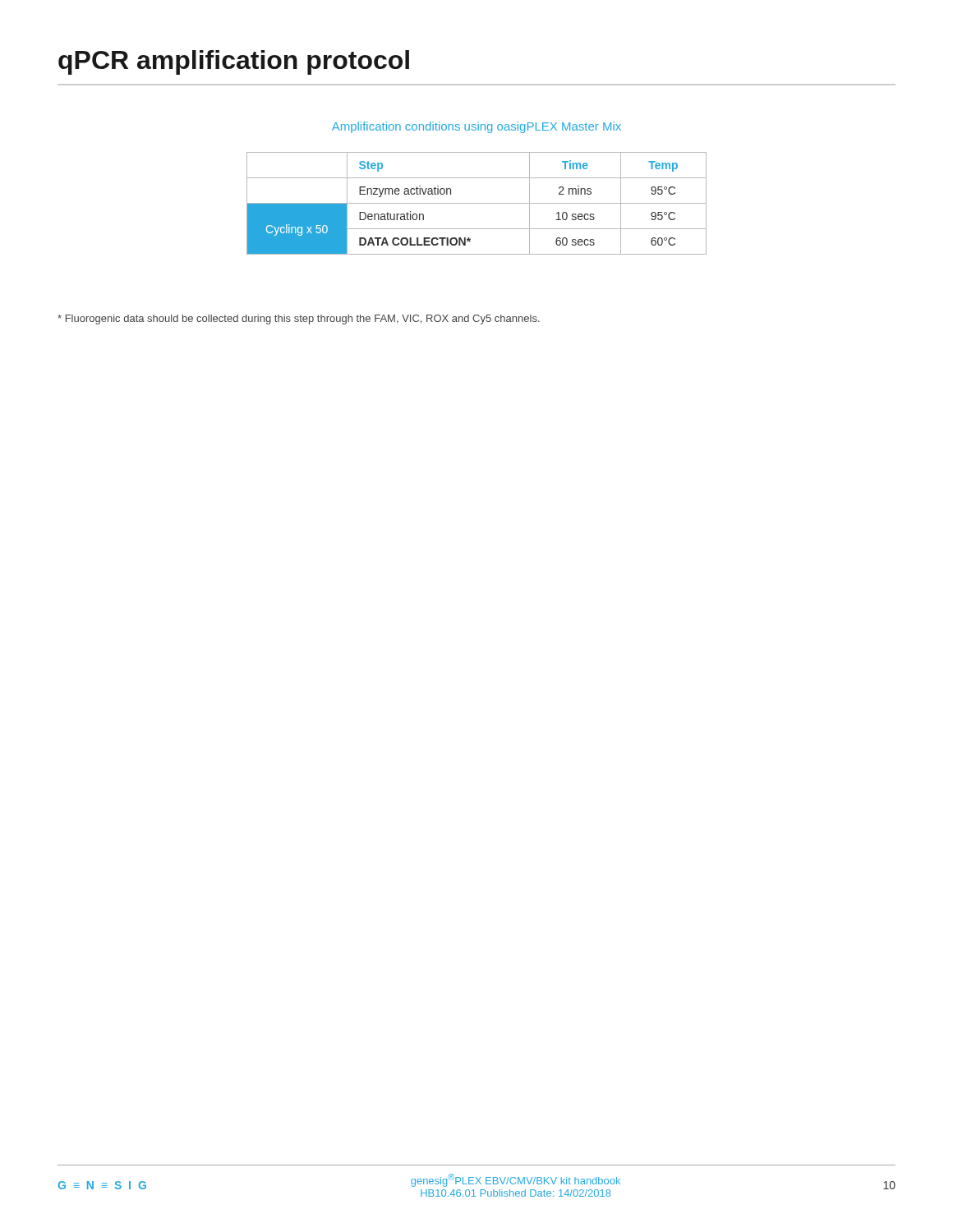Click on the passage starting "Fluorogenic data should be collected during this"
This screenshot has width=953, height=1232.
coord(476,318)
